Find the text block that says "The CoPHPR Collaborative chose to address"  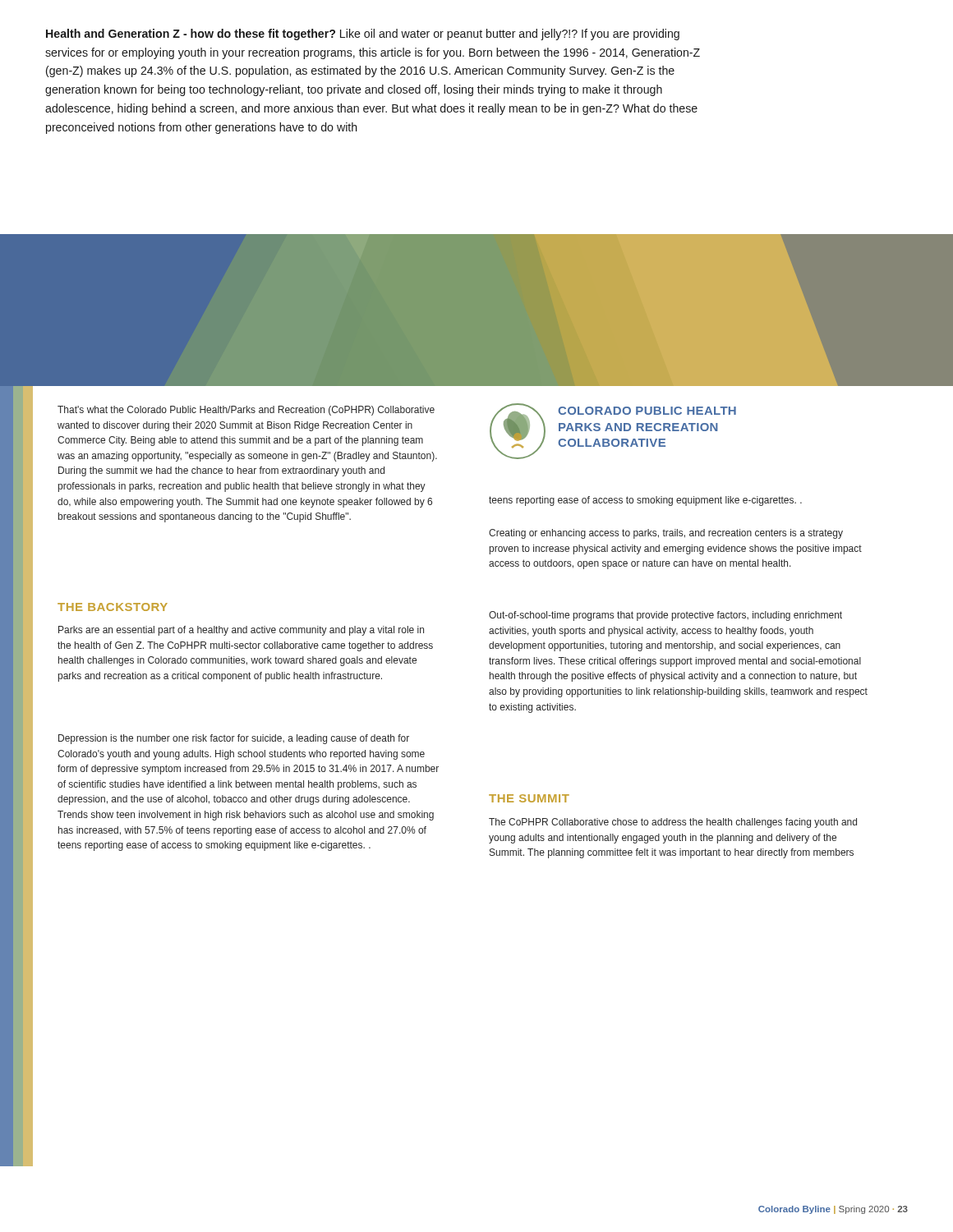[x=673, y=837]
